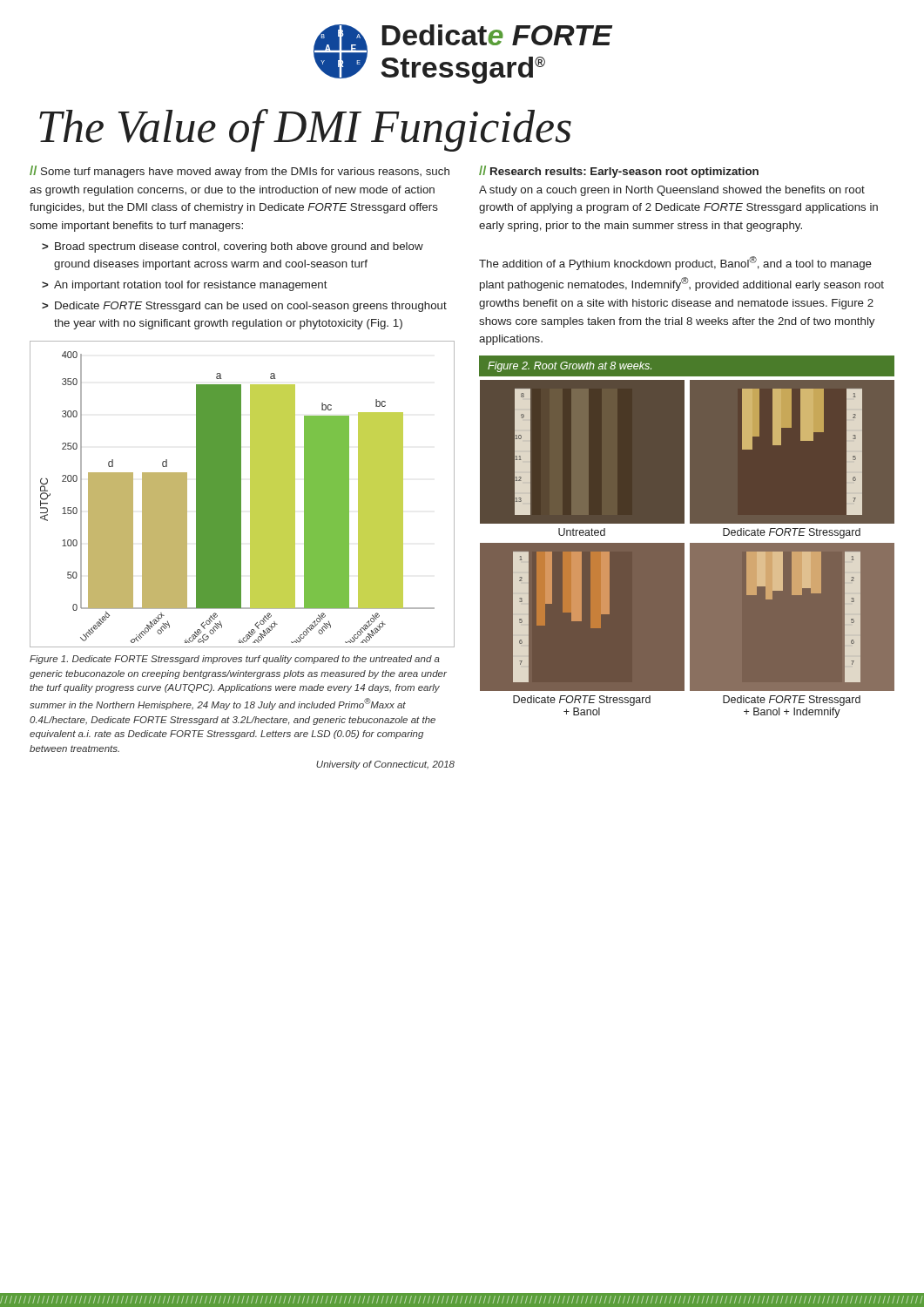The height and width of the screenshot is (1307, 924).
Task: Find the element starting "Figure 1. Dedicate FORTE"
Action: pos(238,704)
